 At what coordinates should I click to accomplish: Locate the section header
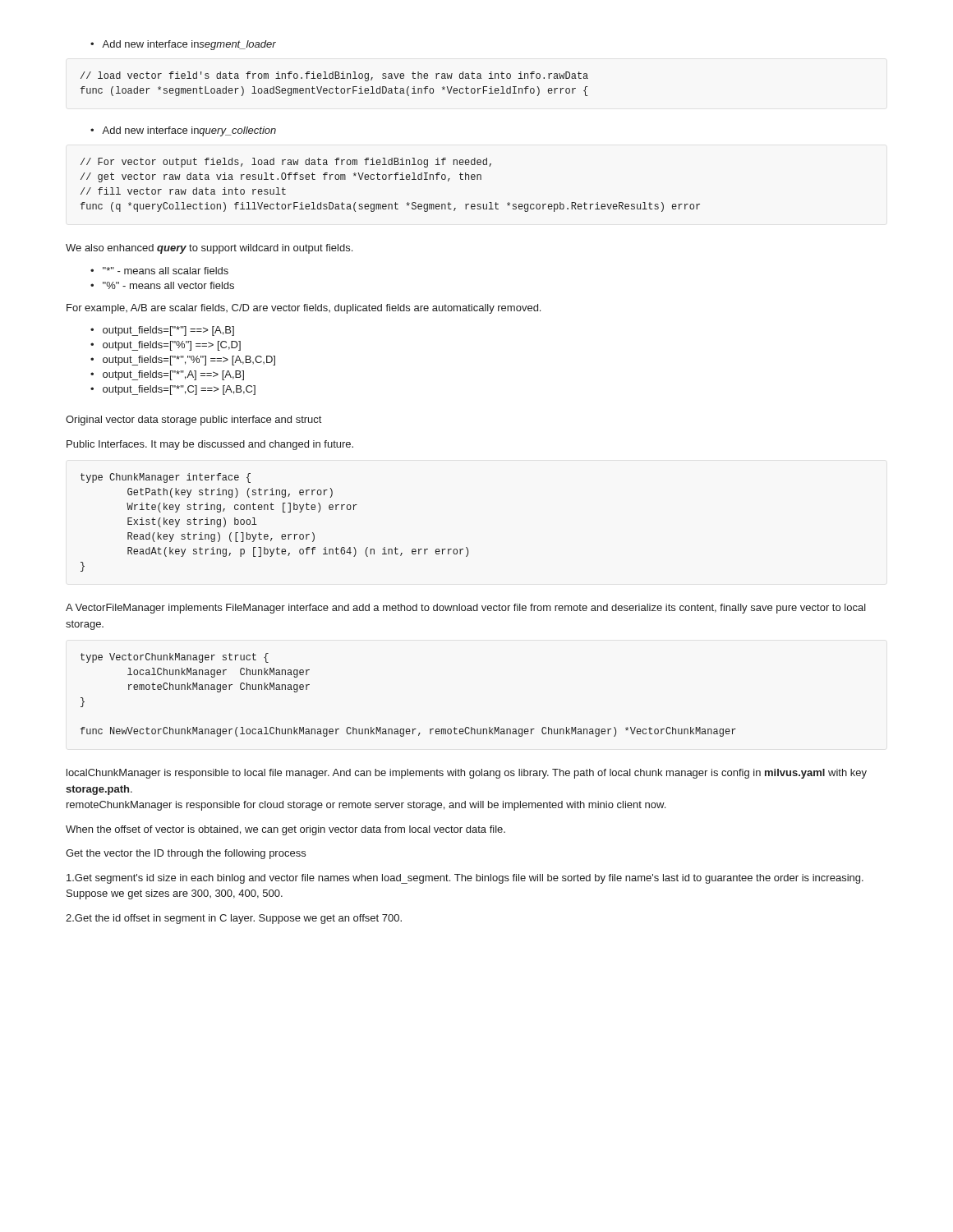pos(194,419)
